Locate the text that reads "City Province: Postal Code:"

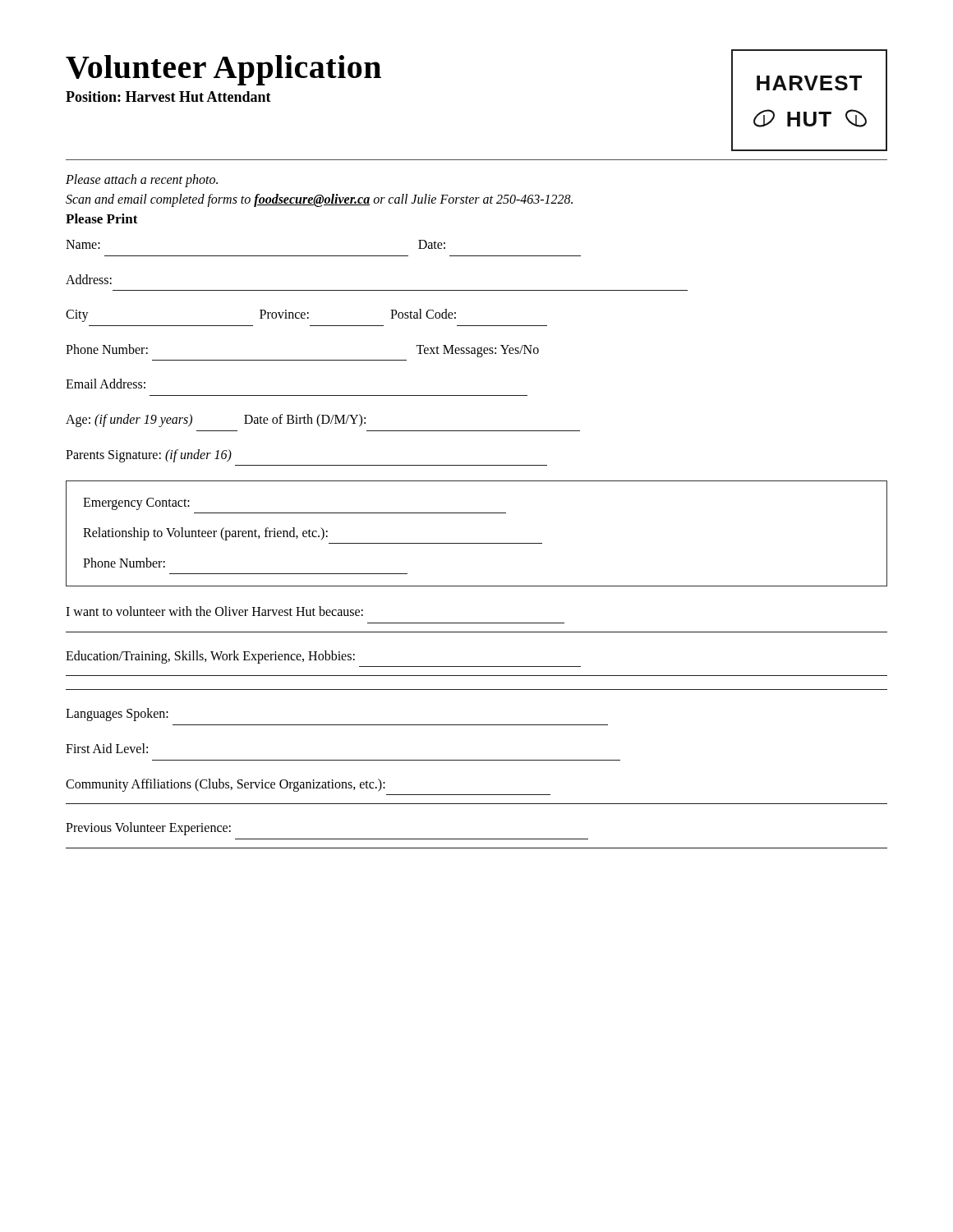307,315
